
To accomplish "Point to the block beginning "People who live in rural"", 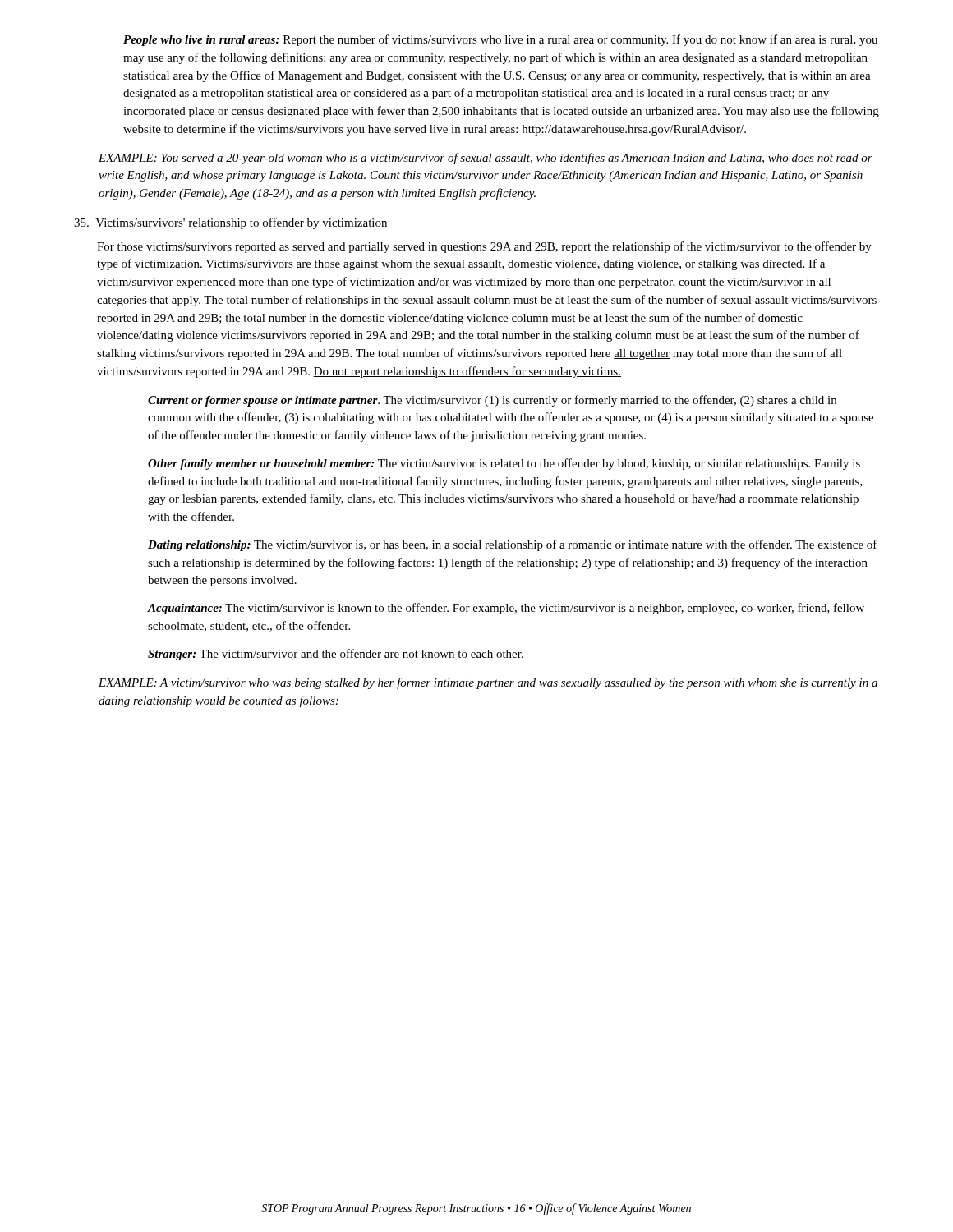I will [x=476, y=85].
